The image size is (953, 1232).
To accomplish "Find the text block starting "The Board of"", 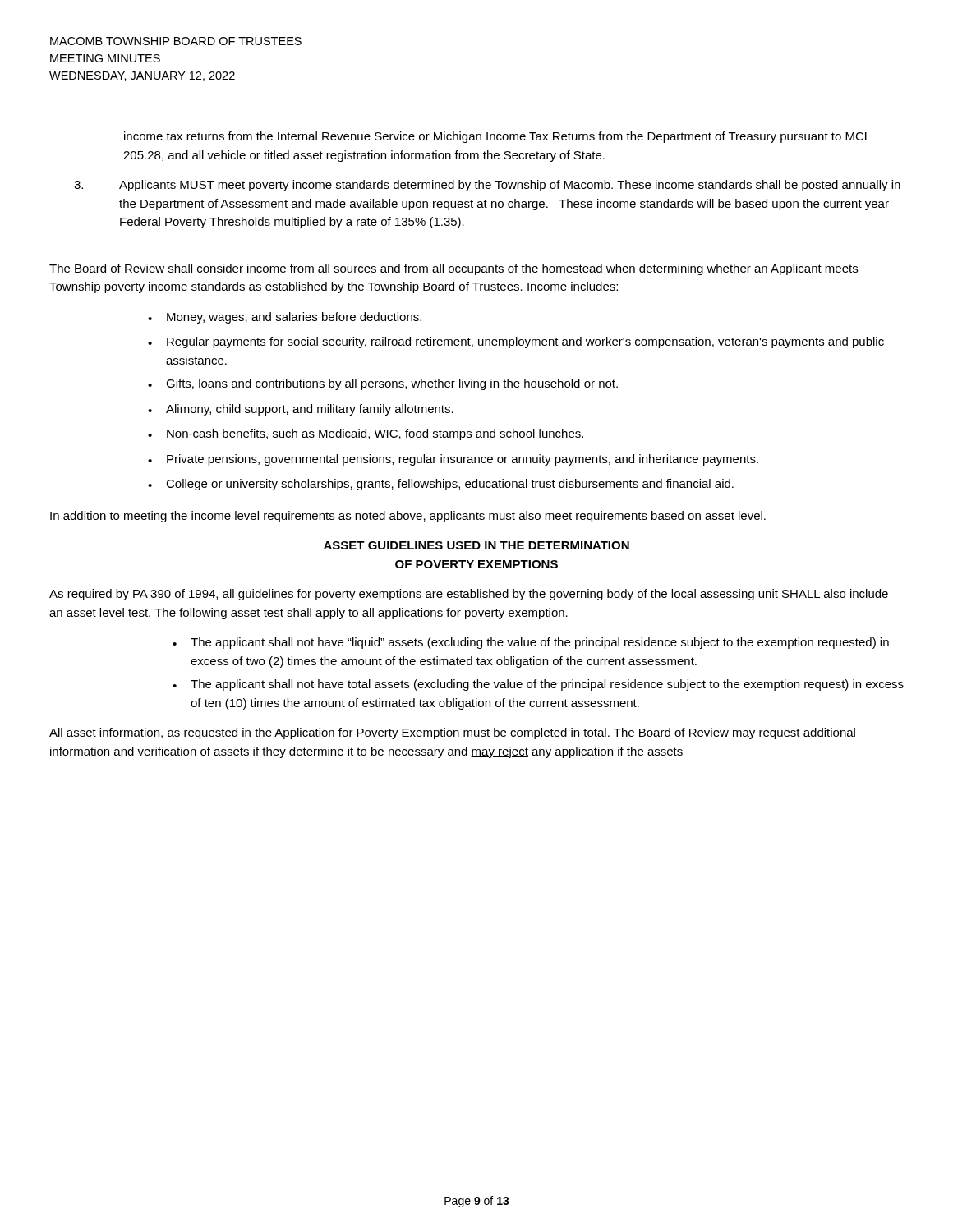I will coord(454,277).
